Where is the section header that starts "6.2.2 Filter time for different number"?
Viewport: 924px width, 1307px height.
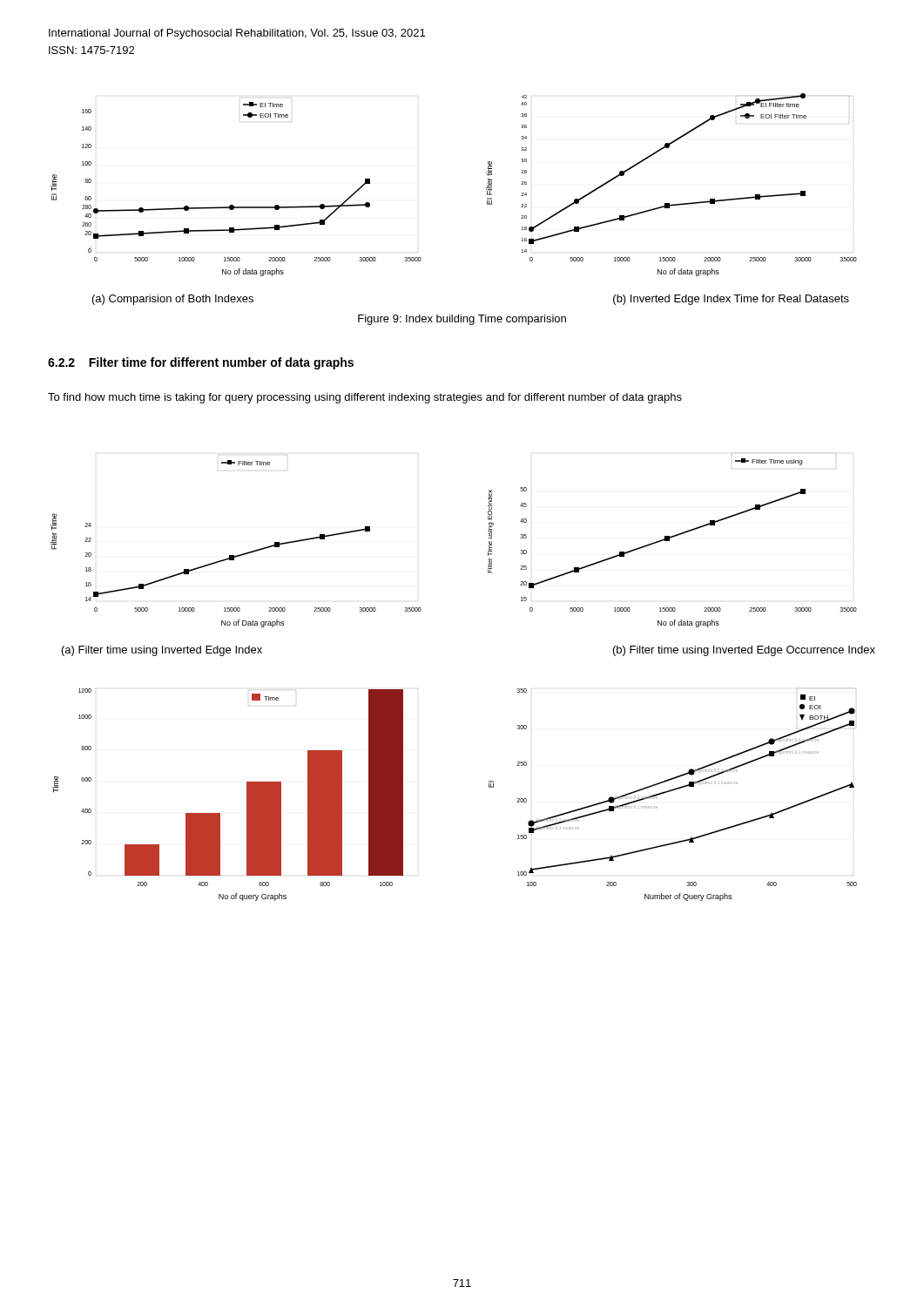coord(201,362)
